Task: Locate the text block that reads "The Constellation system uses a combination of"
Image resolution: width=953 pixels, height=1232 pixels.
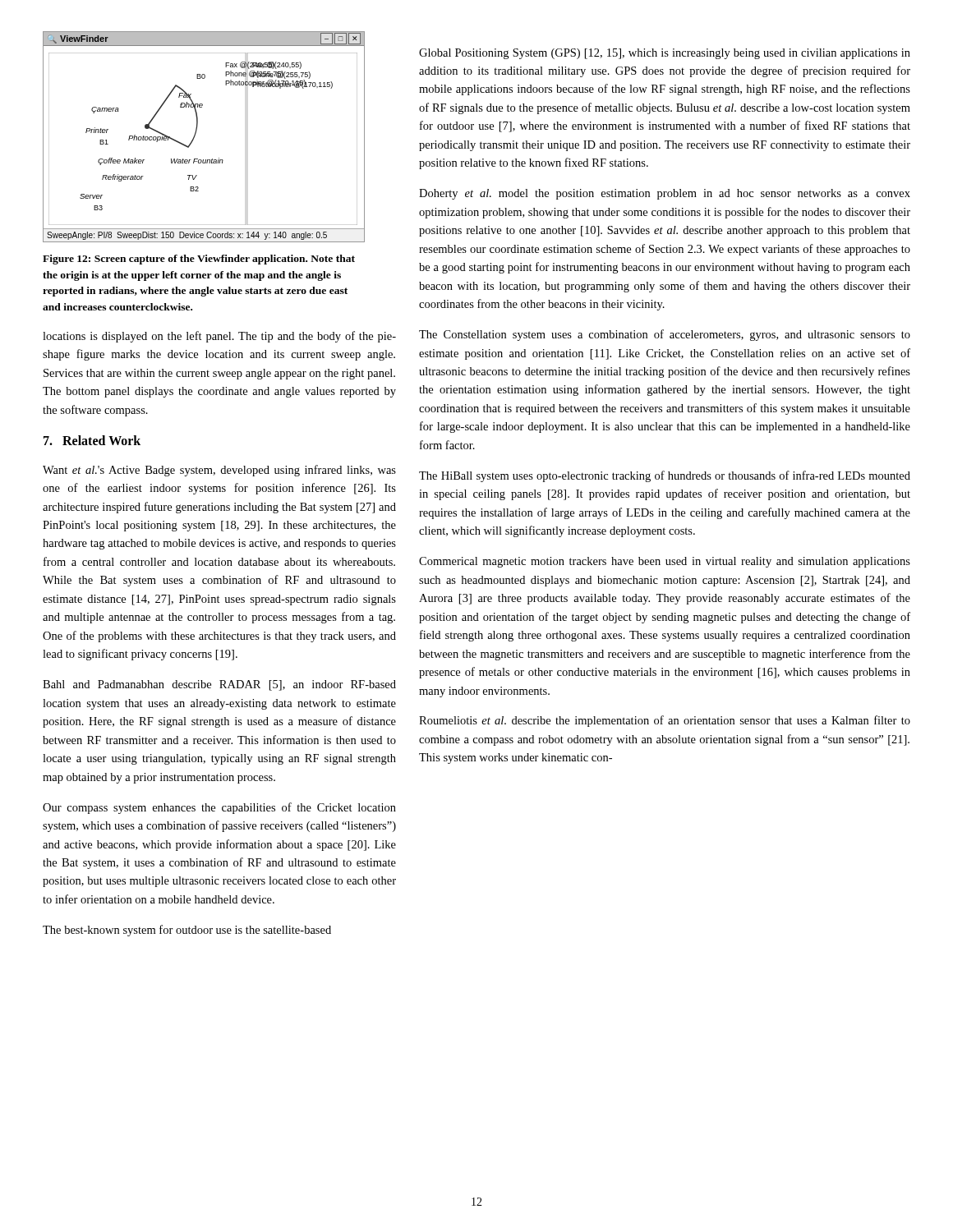Action: coord(665,390)
